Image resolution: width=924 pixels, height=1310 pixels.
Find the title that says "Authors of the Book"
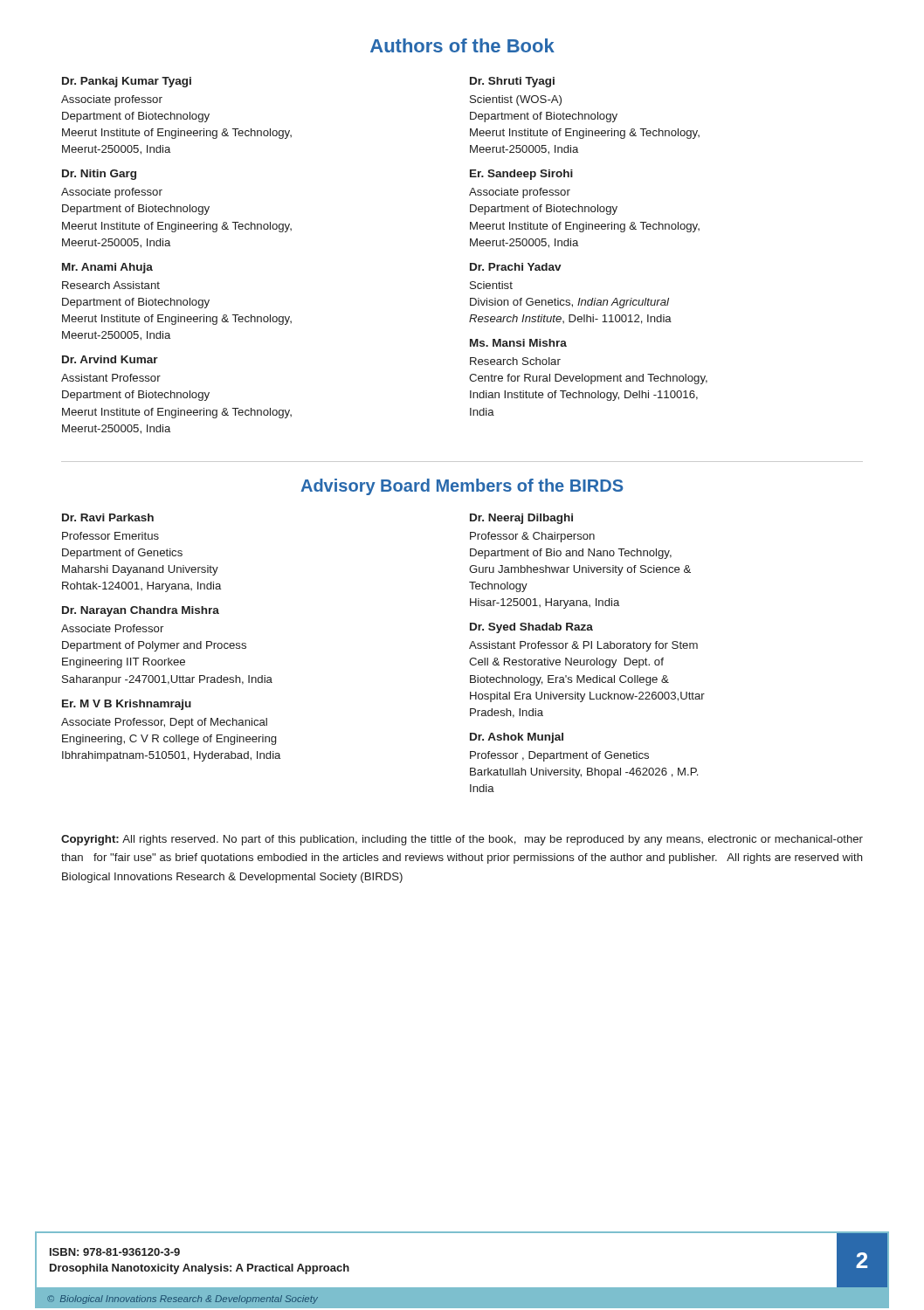[x=462, y=46]
